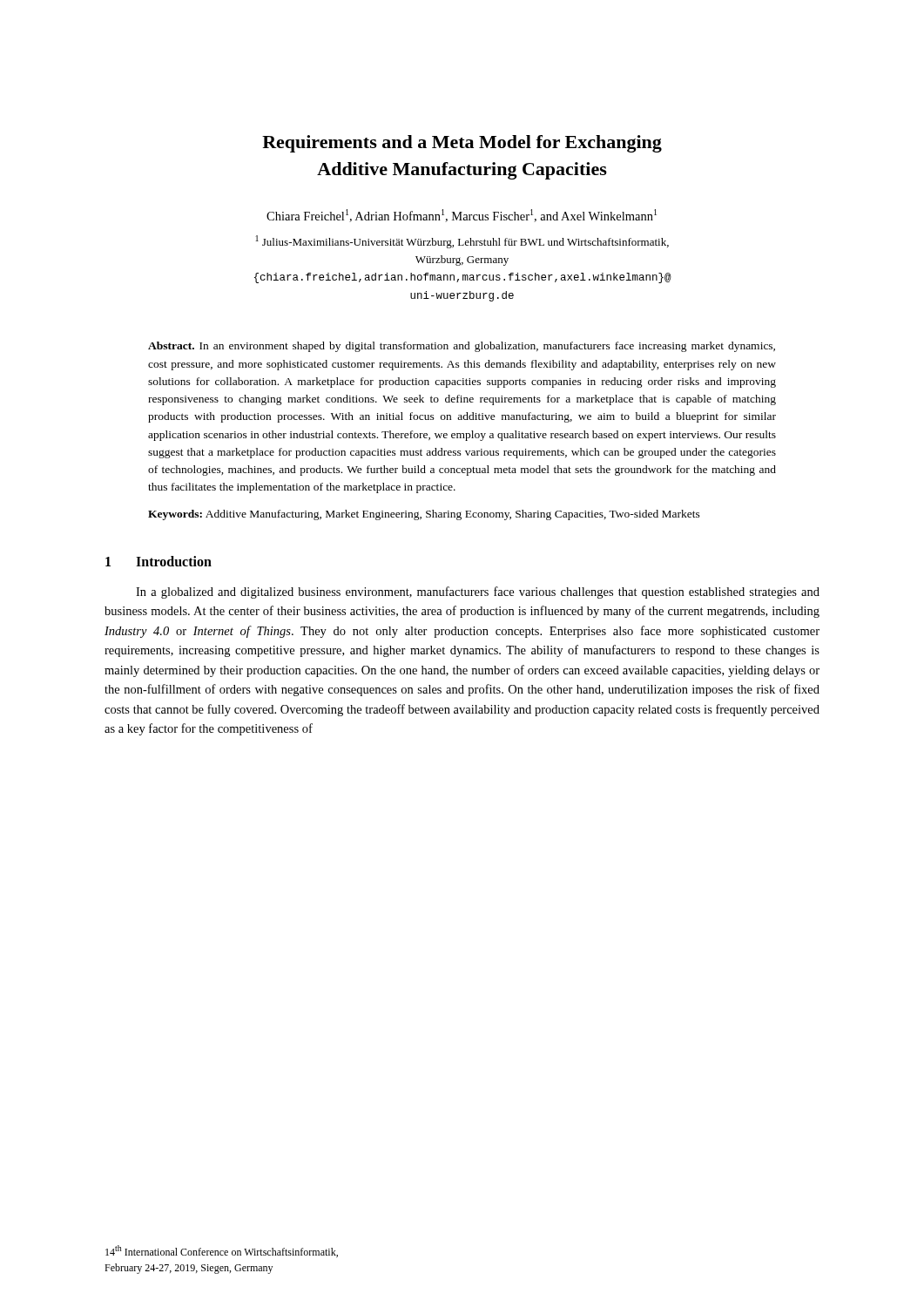Select the title

click(x=462, y=156)
